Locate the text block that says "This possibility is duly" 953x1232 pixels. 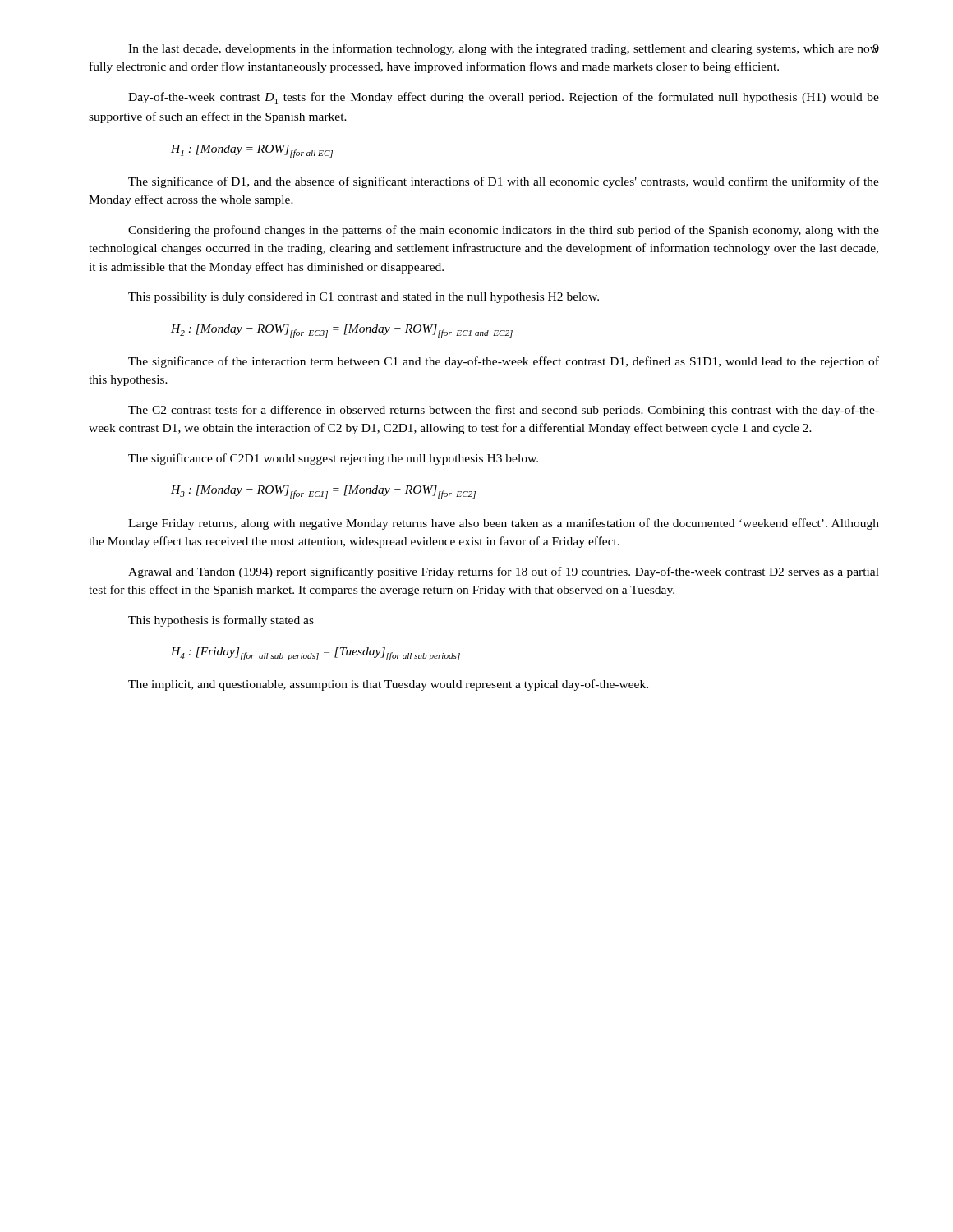tap(364, 296)
